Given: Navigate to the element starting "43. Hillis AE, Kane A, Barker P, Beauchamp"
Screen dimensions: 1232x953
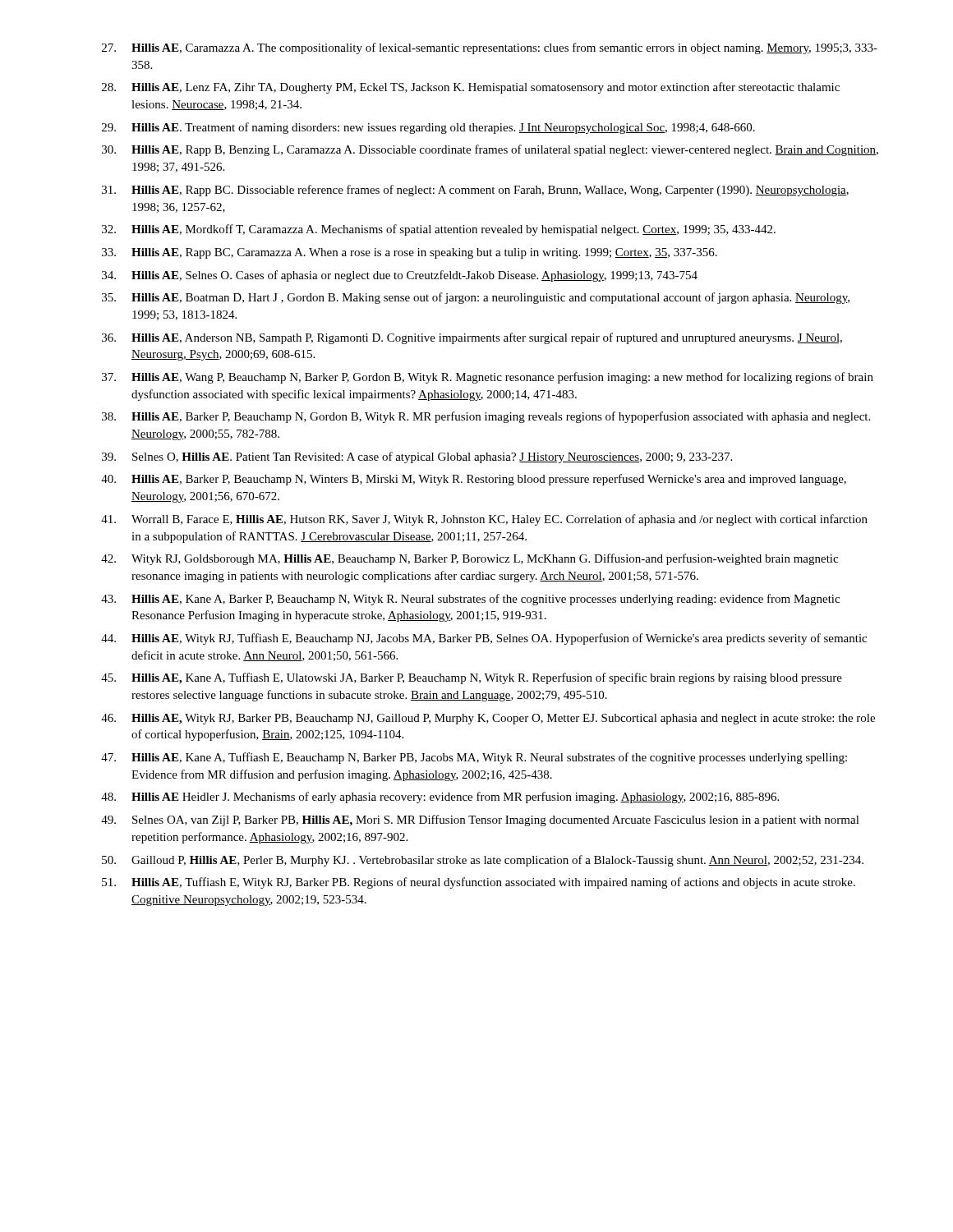Looking at the screenshot, I should click(x=476, y=607).
